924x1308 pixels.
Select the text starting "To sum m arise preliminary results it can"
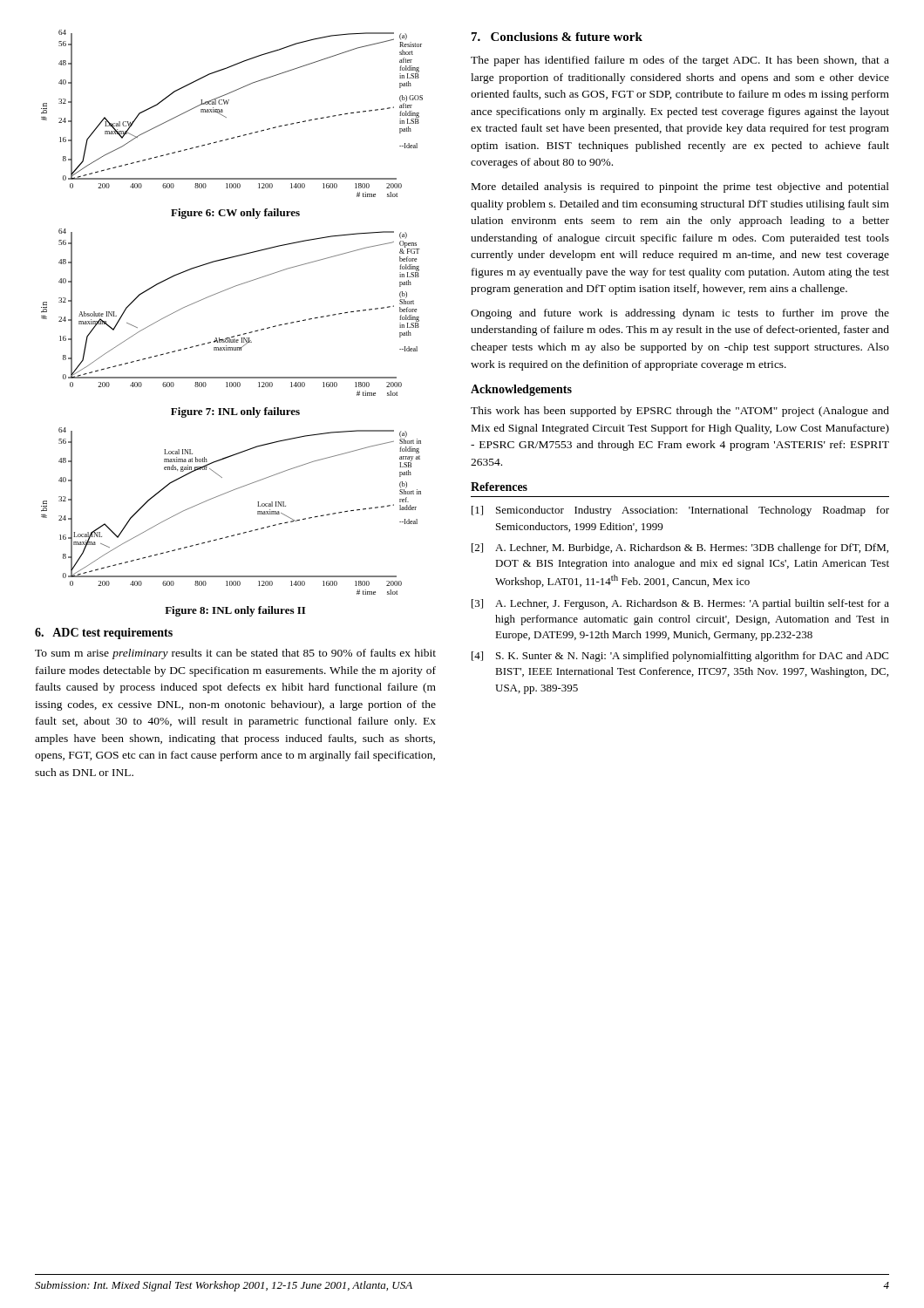(x=235, y=712)
